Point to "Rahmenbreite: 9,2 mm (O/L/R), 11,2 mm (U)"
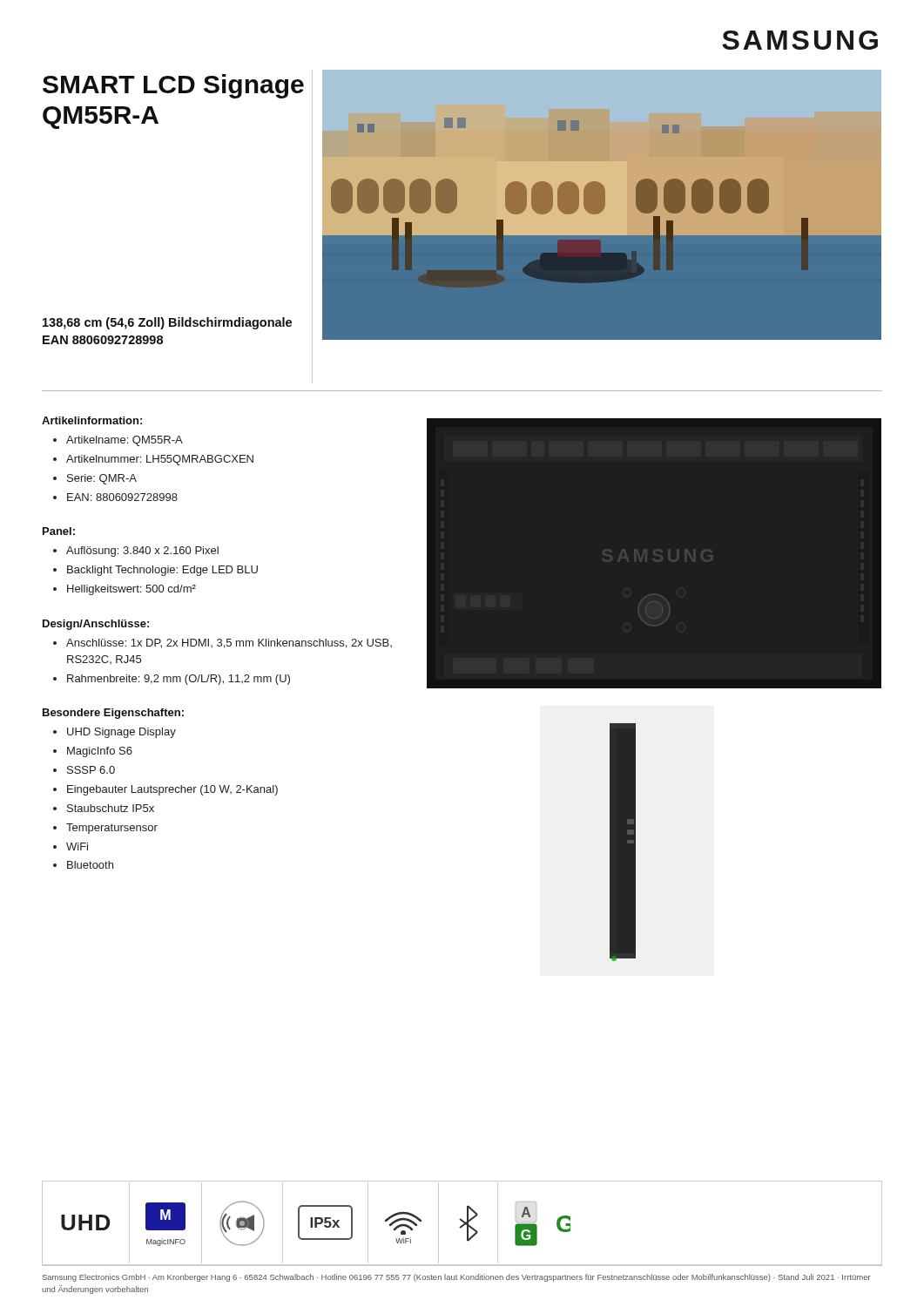The image size is (924, 1307). pyautogui.click(x=178, y=678)
